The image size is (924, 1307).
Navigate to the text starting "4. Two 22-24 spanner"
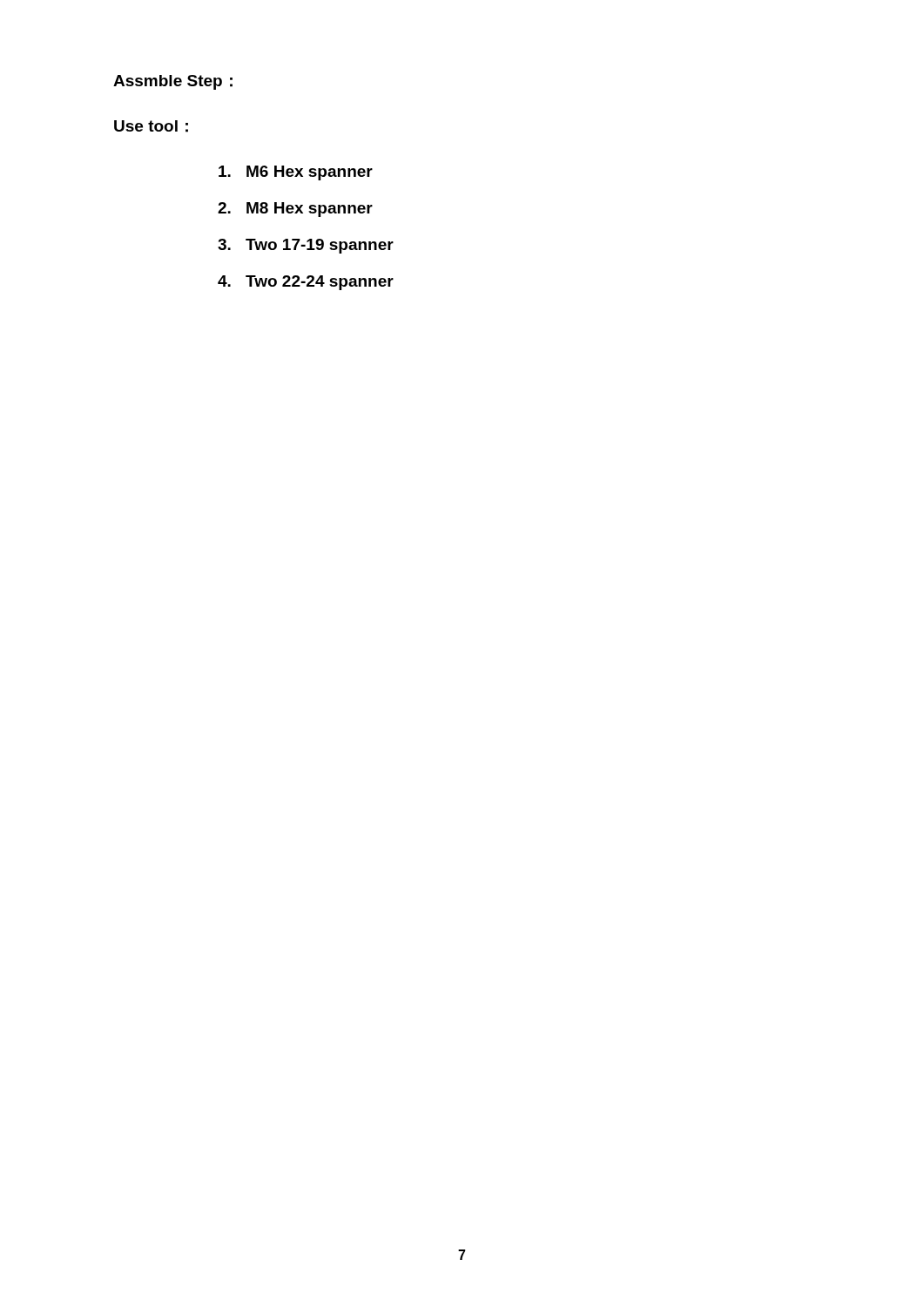pyautogui.click(x=306, y=281)
